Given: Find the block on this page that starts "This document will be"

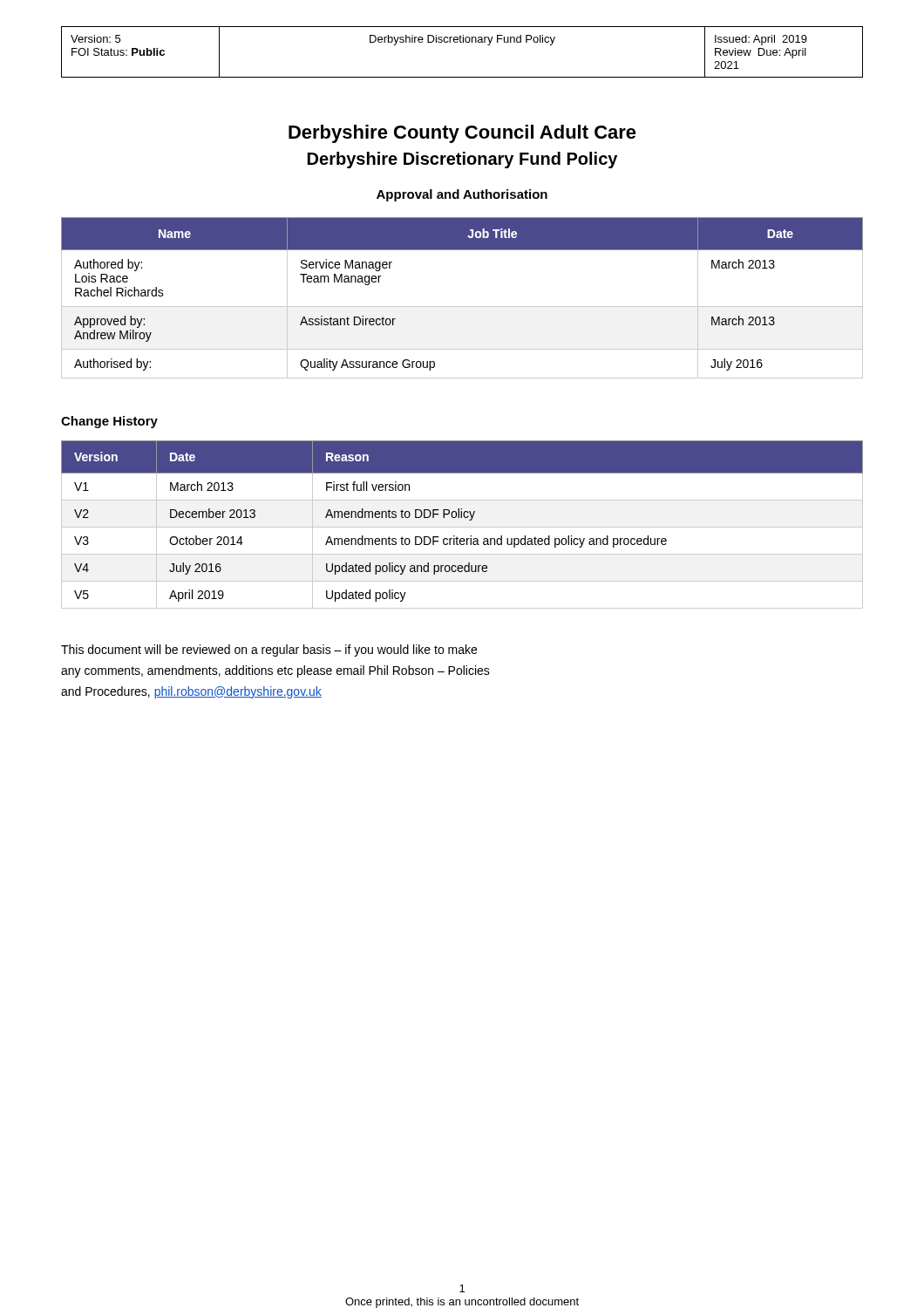Looking at the screenshot, I should tap(275, 670).
